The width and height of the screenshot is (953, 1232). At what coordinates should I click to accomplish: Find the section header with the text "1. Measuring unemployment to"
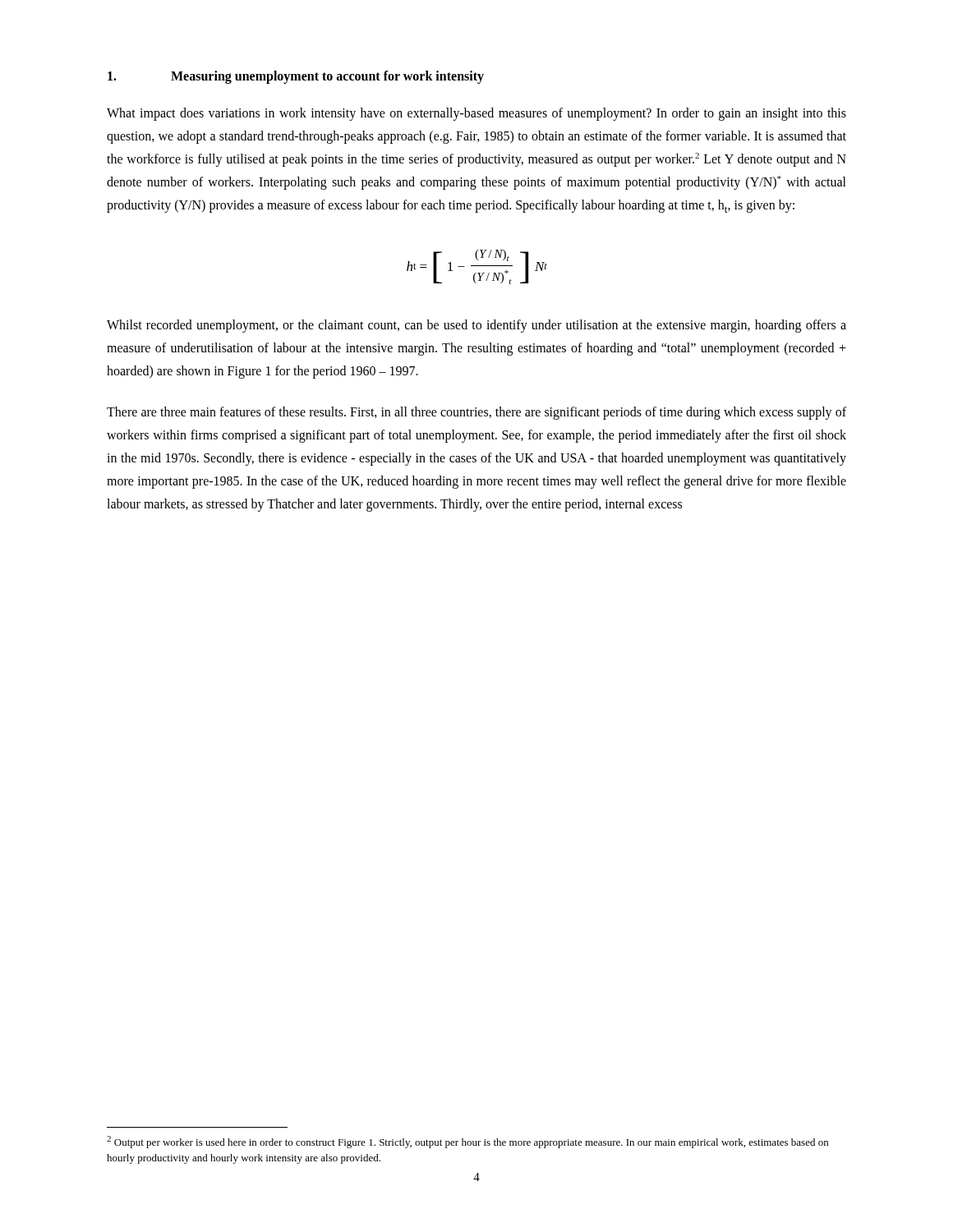click(295, 76)
